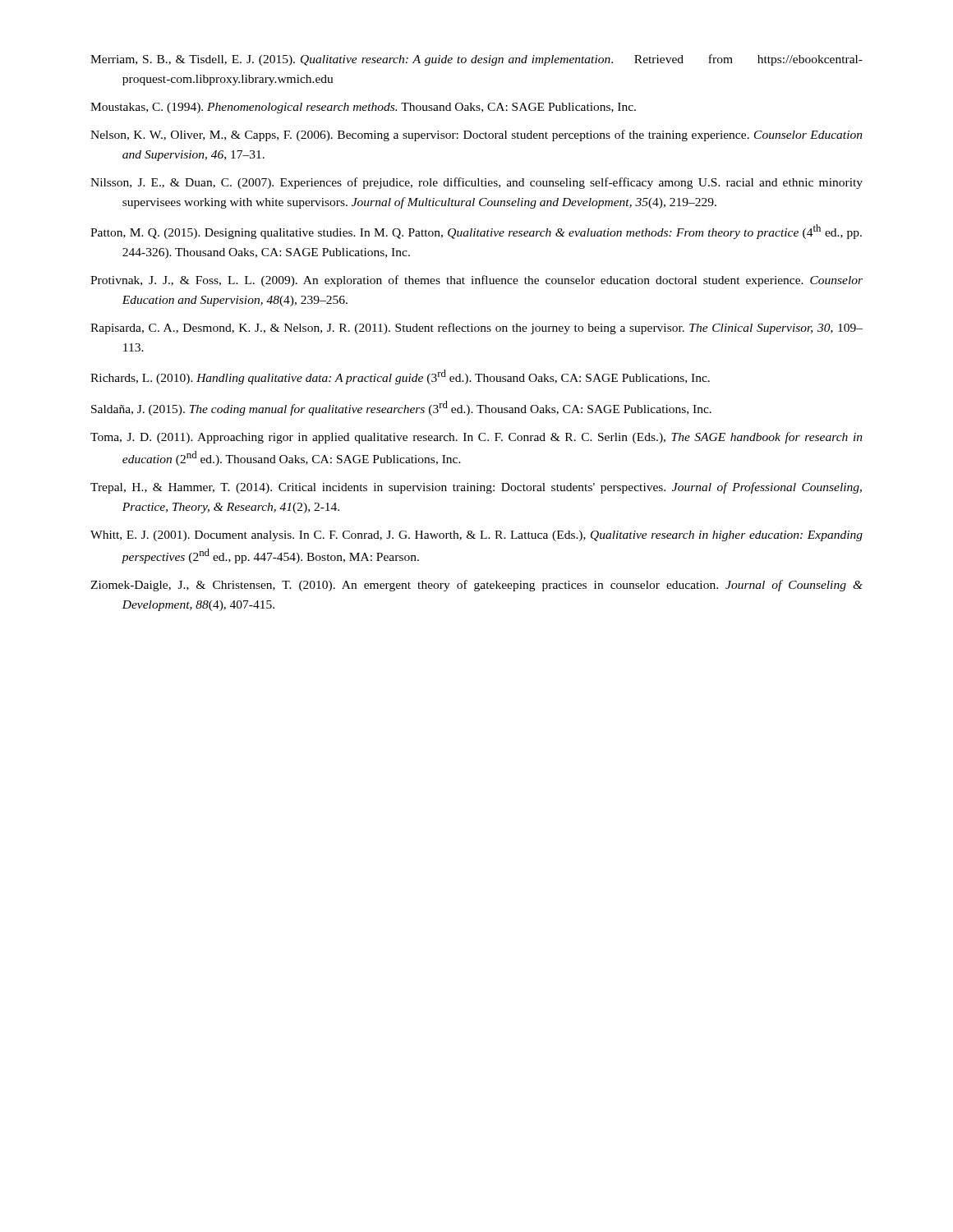Click on the passage starting "Trepal, H., & Hammer, T. (2014). Critical incidents"
The height and width of the screenshot is (1232, 953).
(x=476, y=496)
